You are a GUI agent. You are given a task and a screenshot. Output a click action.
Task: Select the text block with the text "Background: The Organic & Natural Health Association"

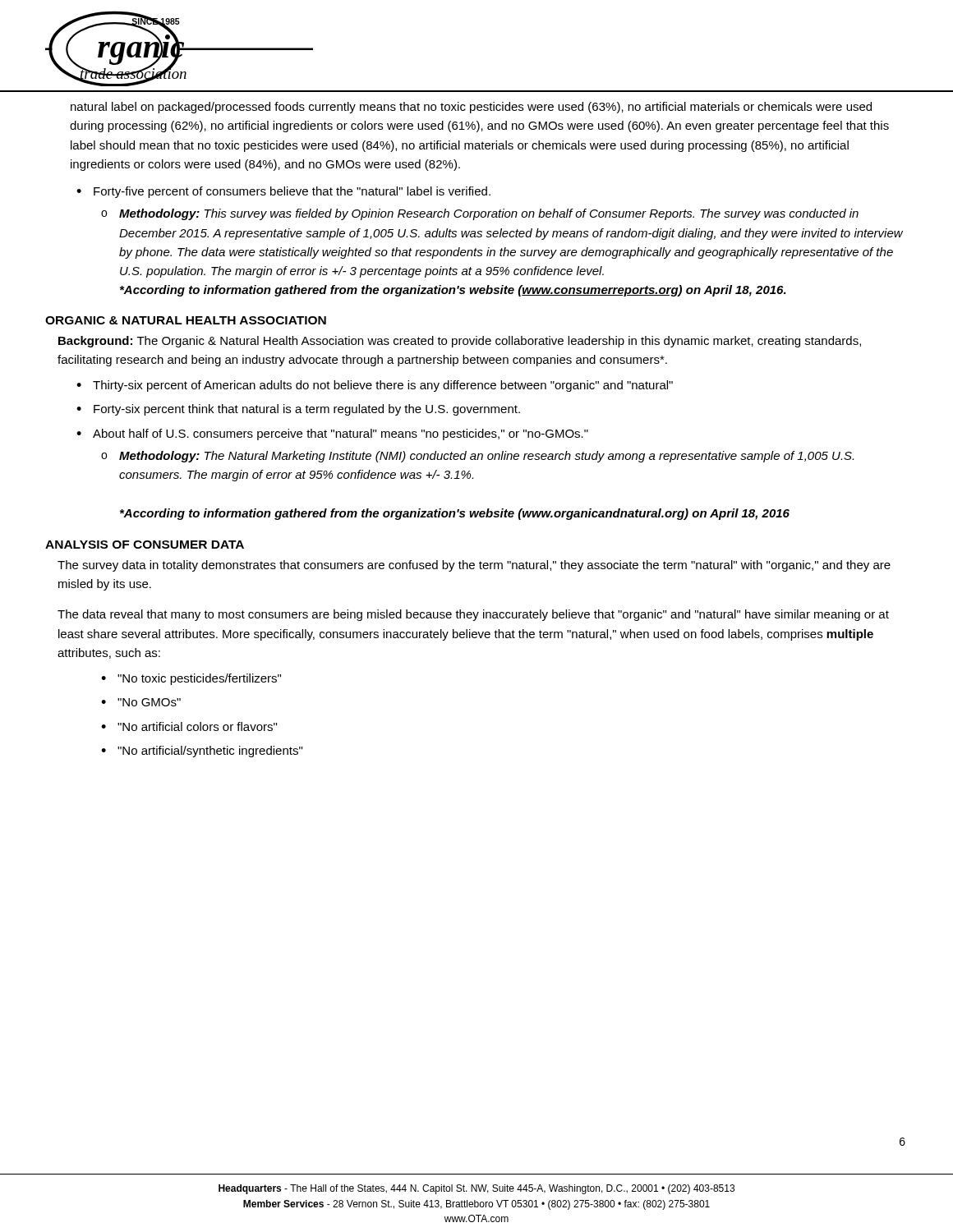click(x=460, y=350)
